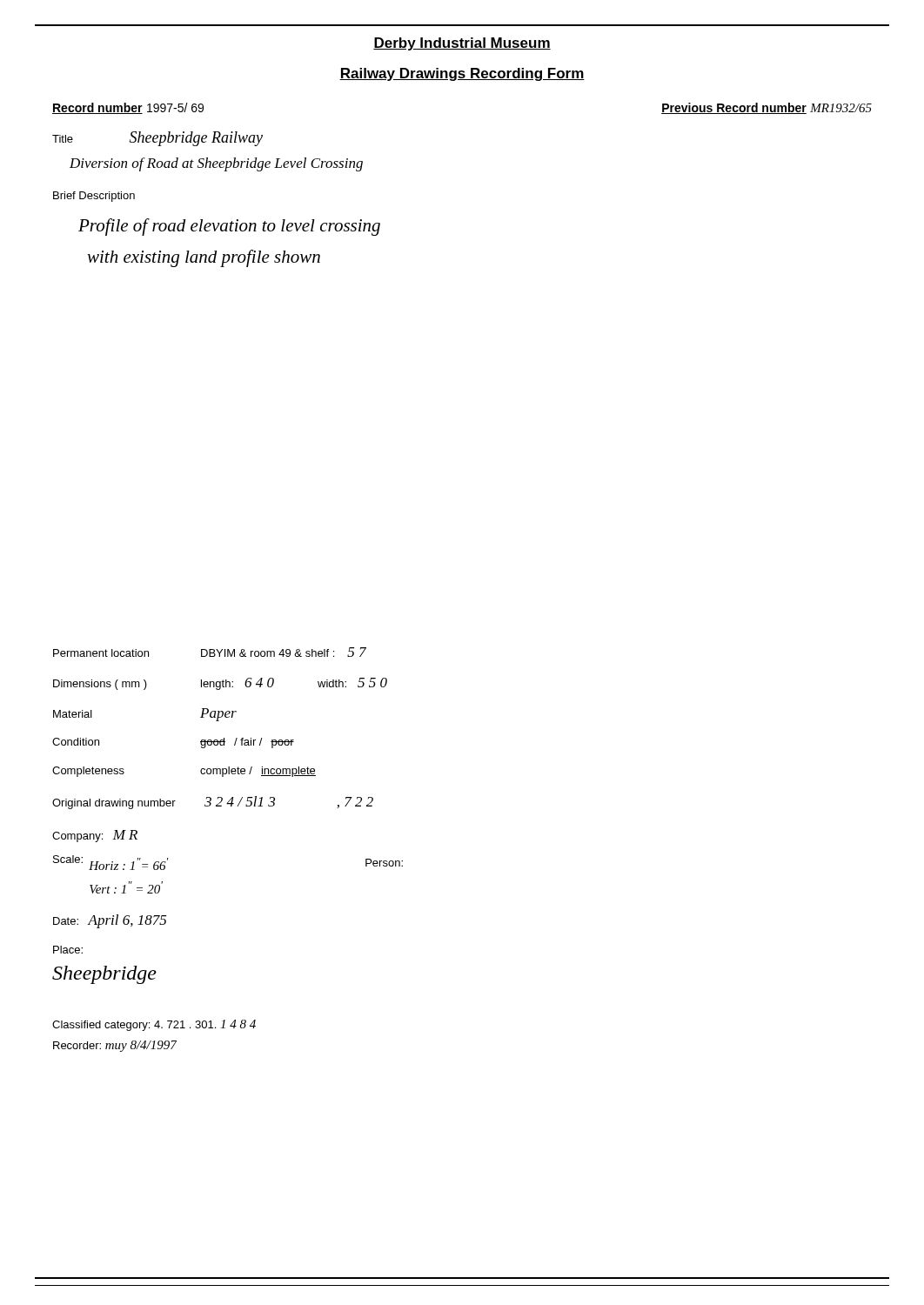Click on the region starting "Title Sheepbridge Railway"
The image size is (924, 1305).
click(x=157, y=137)
